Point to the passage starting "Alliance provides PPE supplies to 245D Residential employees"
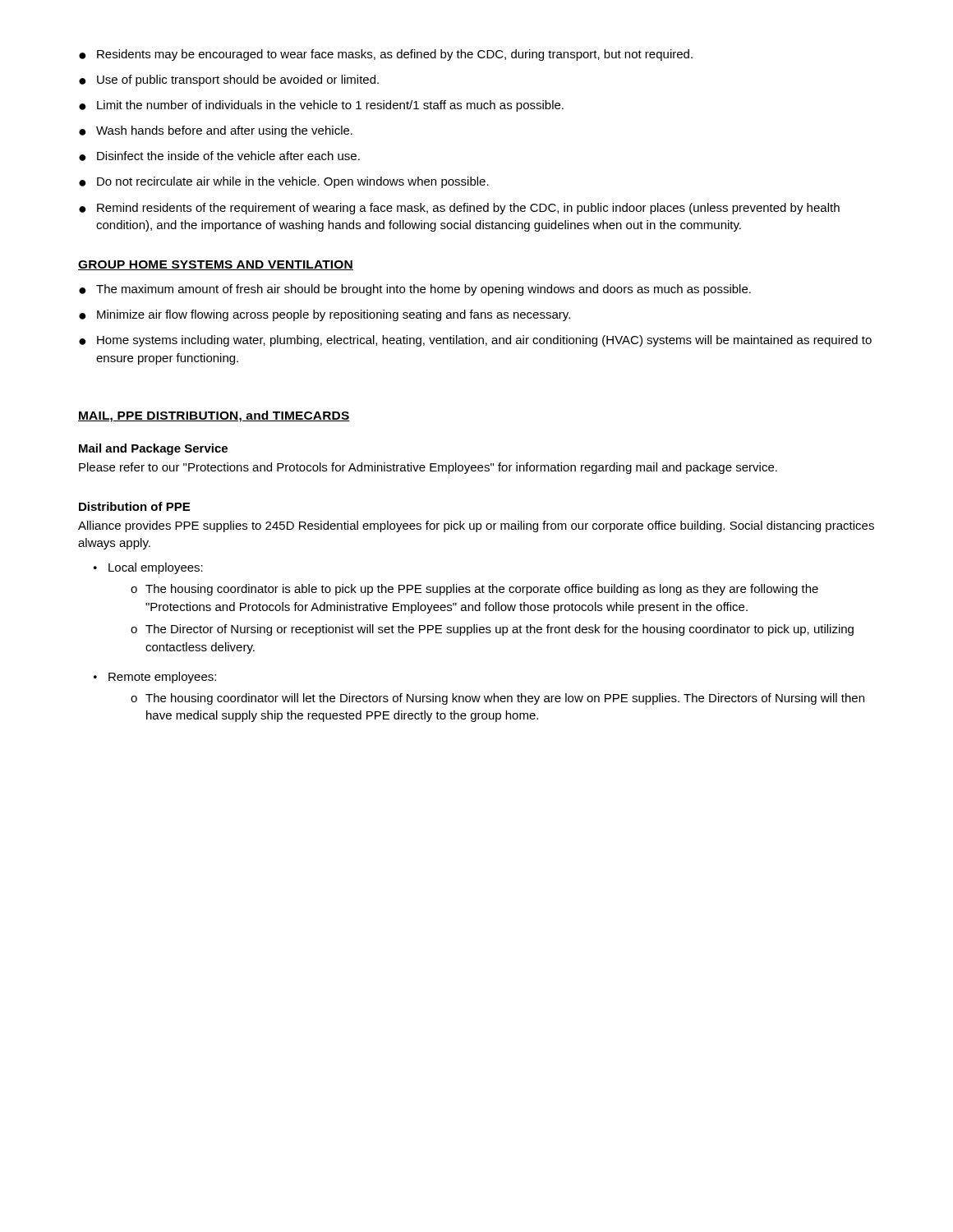953x1232 pixels. pyautogui.click(x=476, y=534)
